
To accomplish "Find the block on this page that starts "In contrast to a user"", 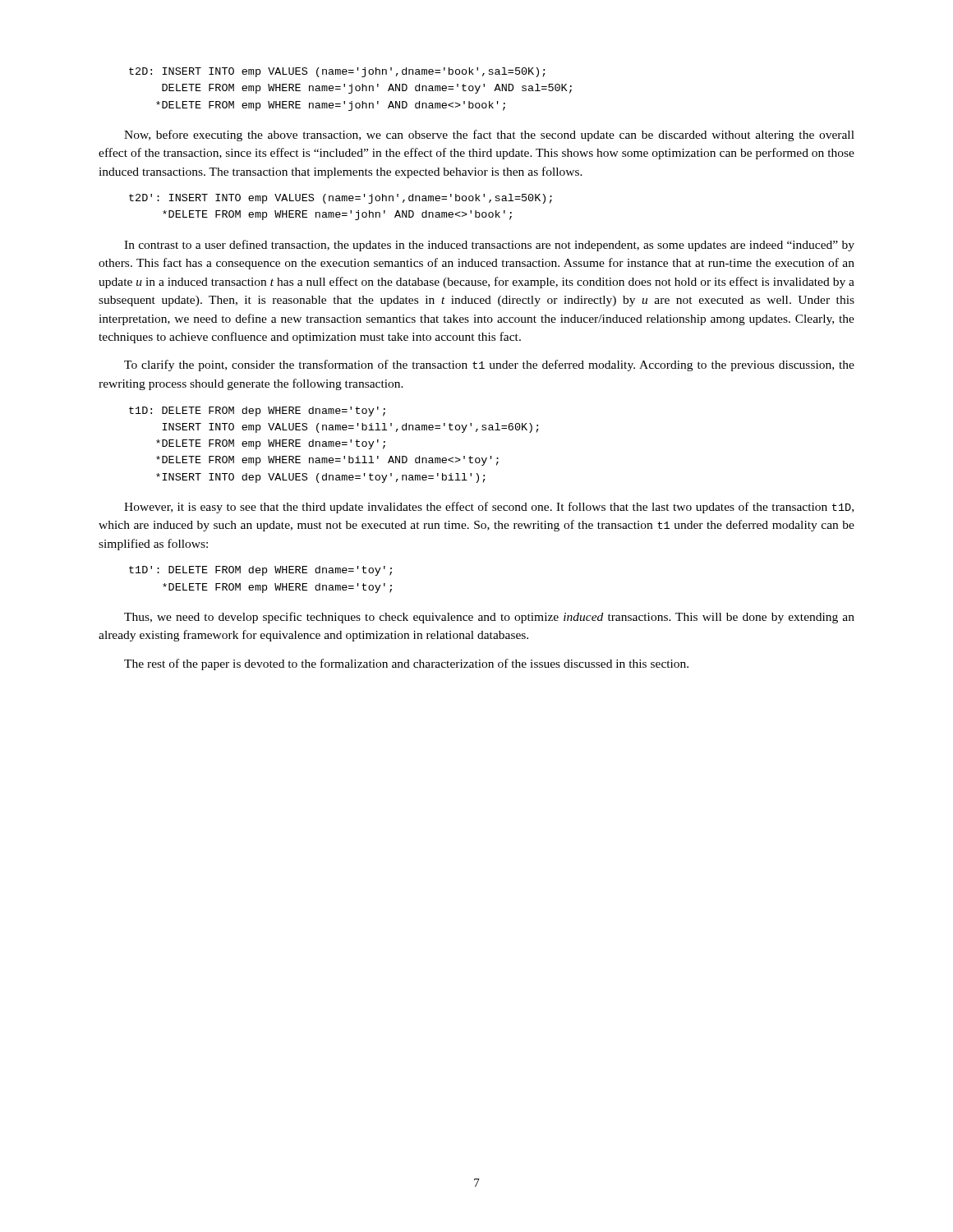I will pos(476,290).
